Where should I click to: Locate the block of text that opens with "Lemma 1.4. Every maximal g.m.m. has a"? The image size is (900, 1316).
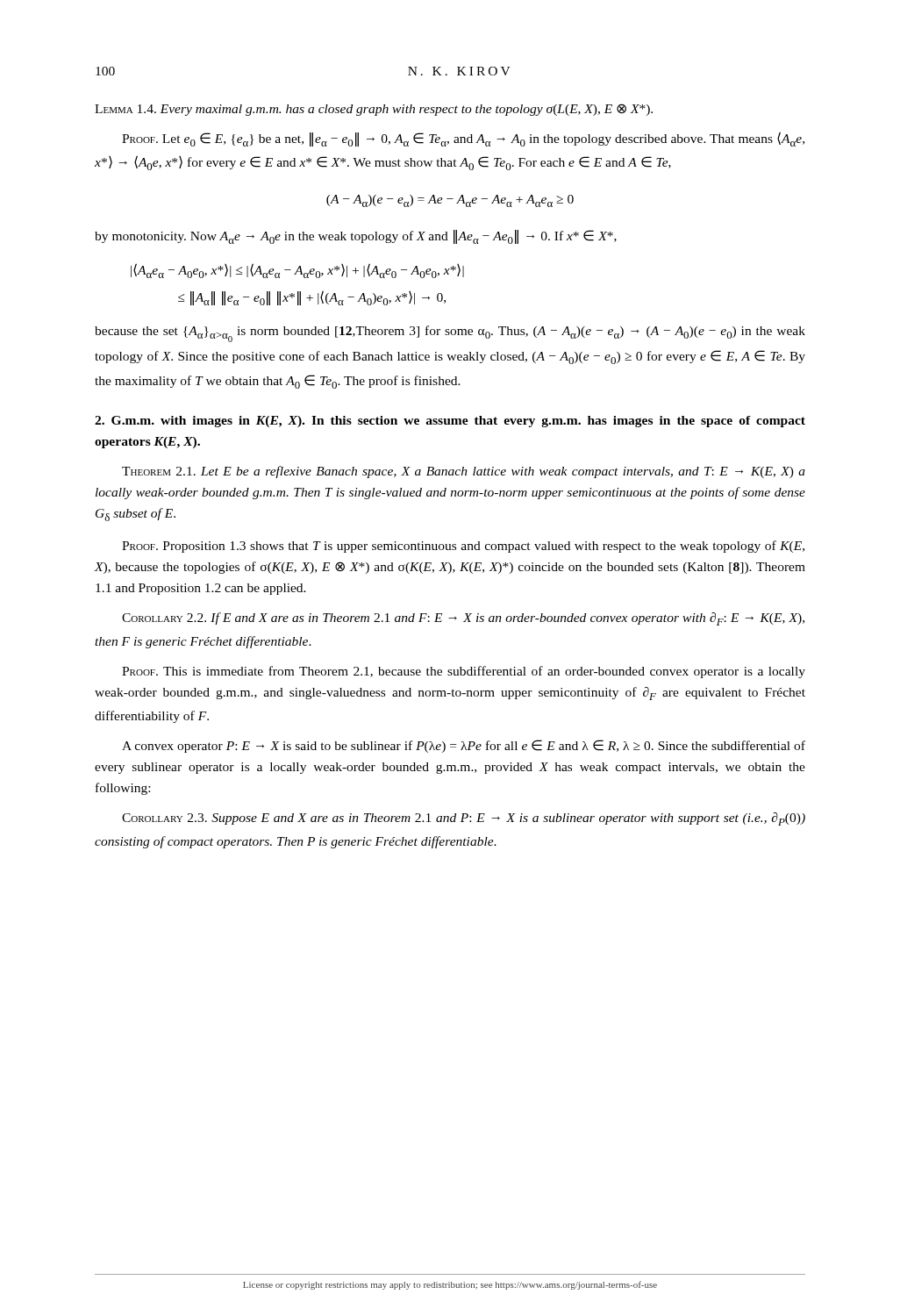point(374,108)
